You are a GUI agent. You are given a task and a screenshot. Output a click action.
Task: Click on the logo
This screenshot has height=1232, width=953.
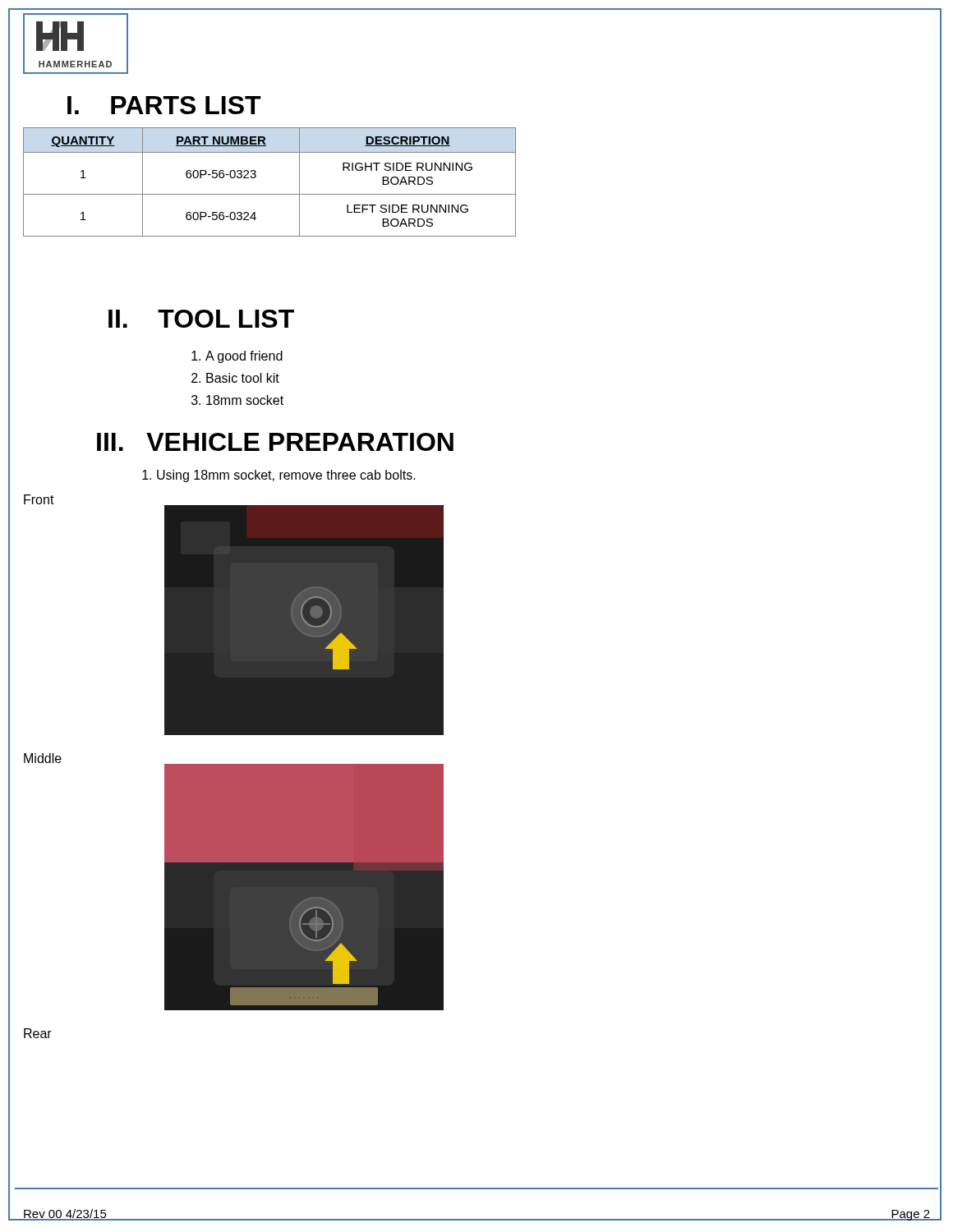pos(76,44)
